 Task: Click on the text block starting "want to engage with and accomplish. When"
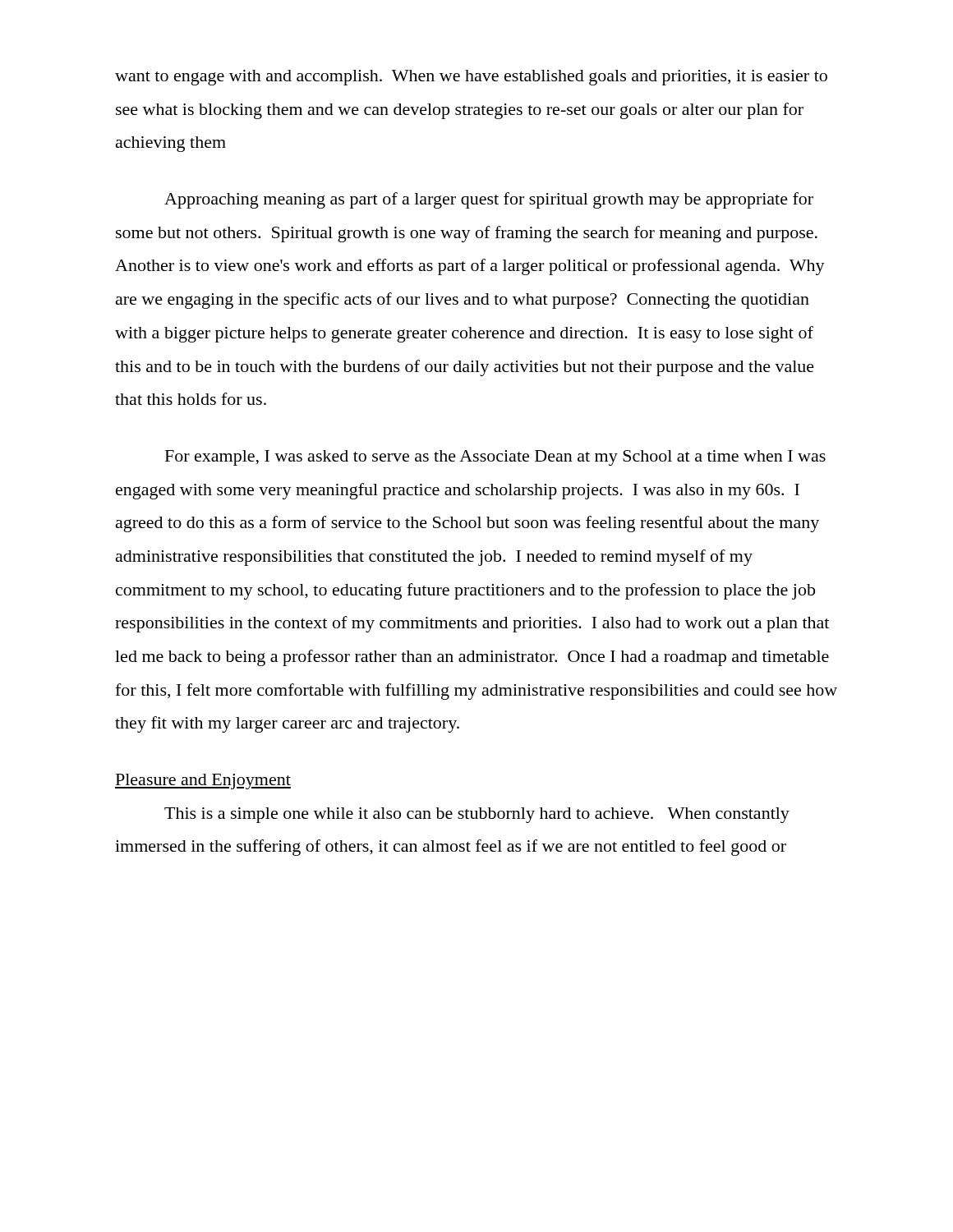(x=471, y=109)
